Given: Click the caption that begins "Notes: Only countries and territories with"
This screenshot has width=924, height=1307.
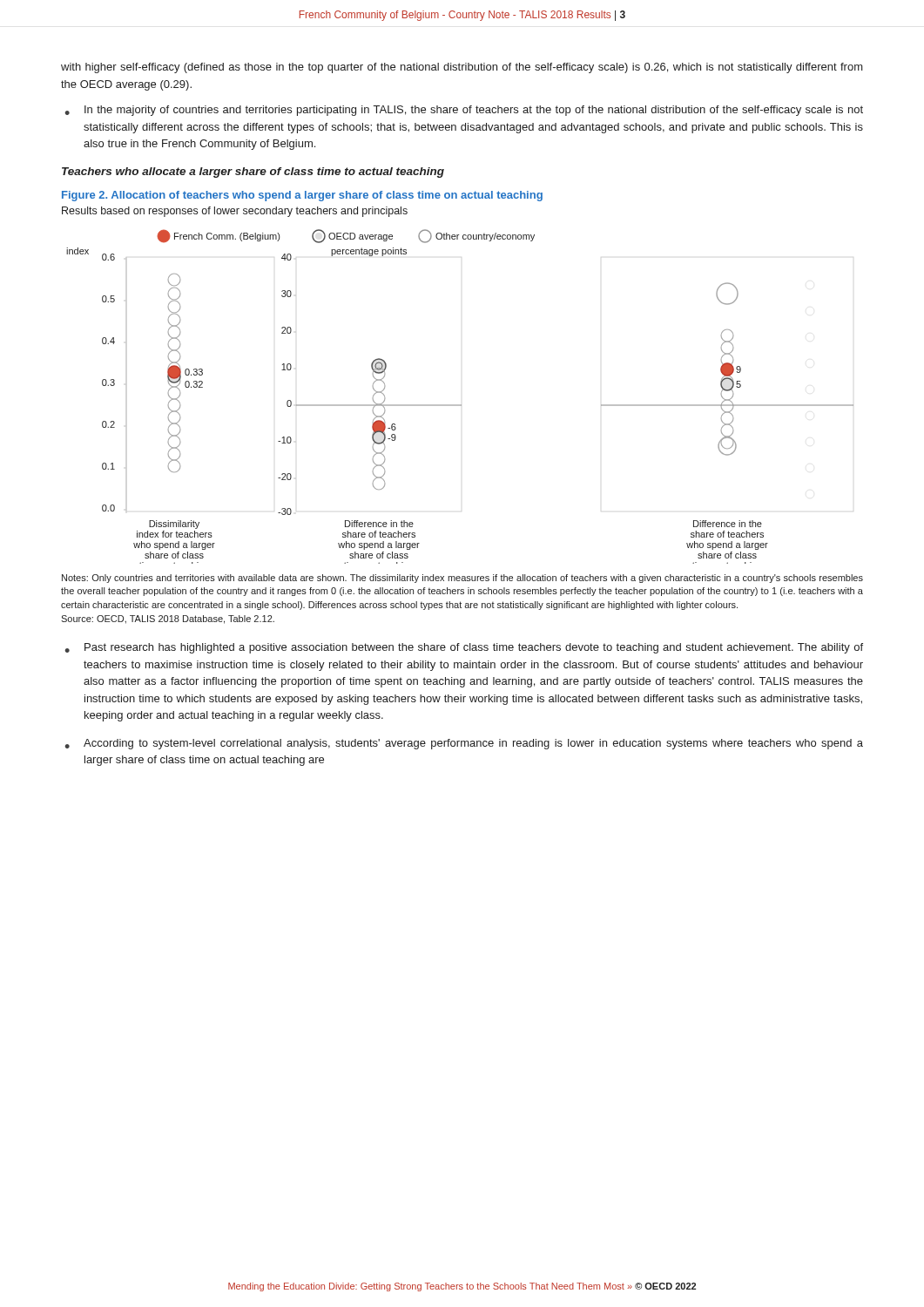Looking at the screenshot, I should 462,598.
